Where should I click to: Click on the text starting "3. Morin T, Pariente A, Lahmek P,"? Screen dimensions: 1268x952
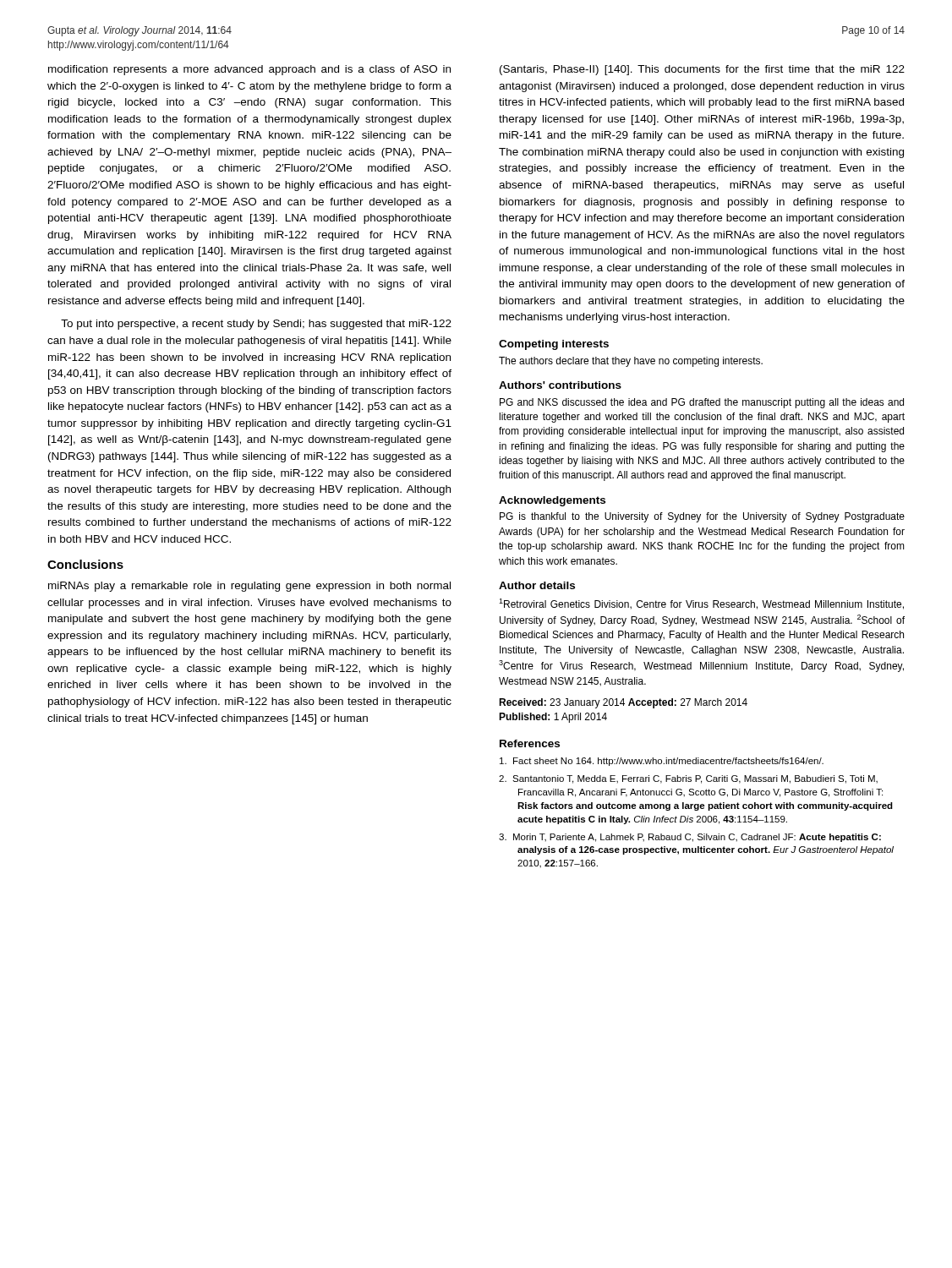(x=696, y=850)
